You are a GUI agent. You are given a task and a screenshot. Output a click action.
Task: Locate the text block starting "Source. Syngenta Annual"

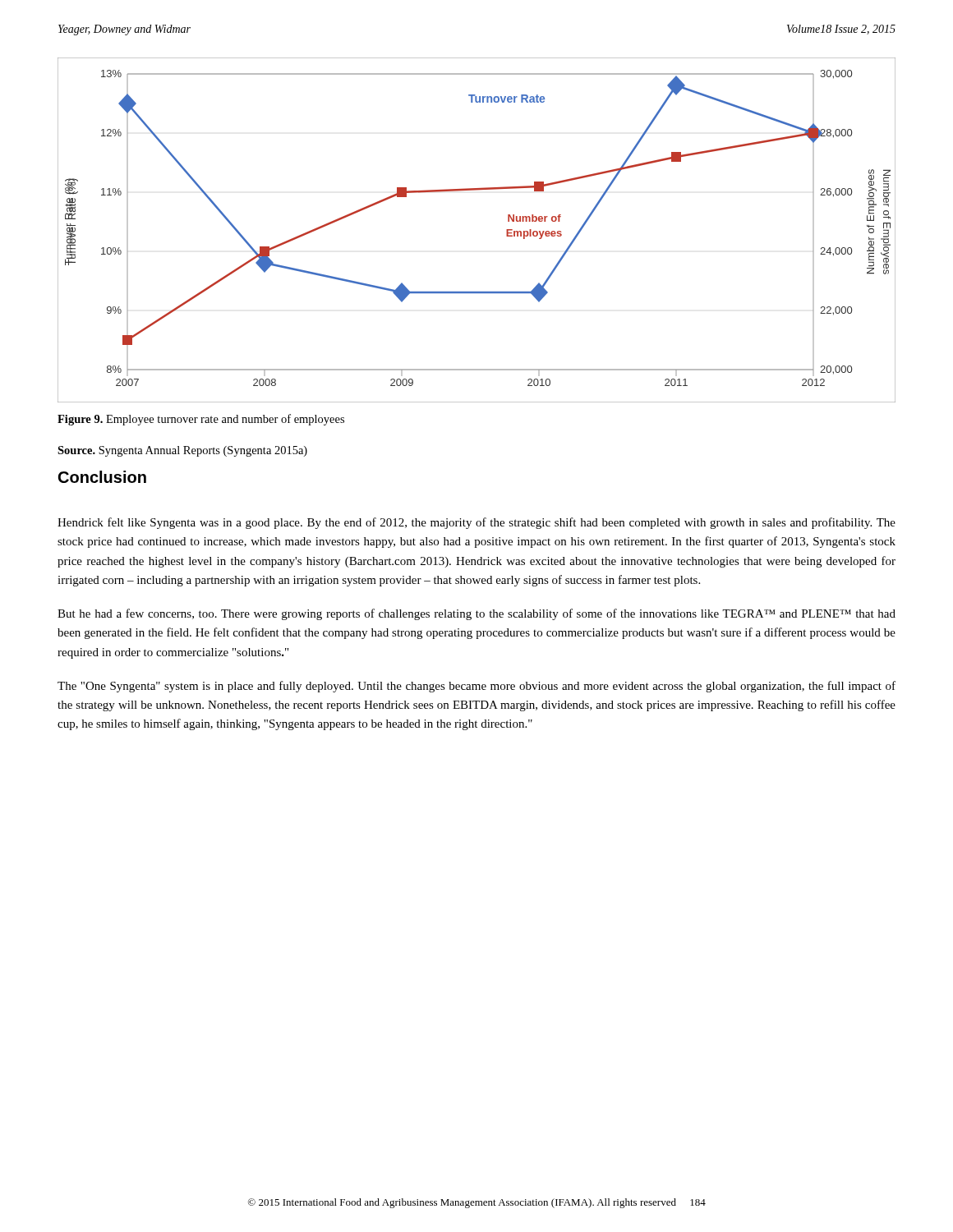tap(182, 451)
